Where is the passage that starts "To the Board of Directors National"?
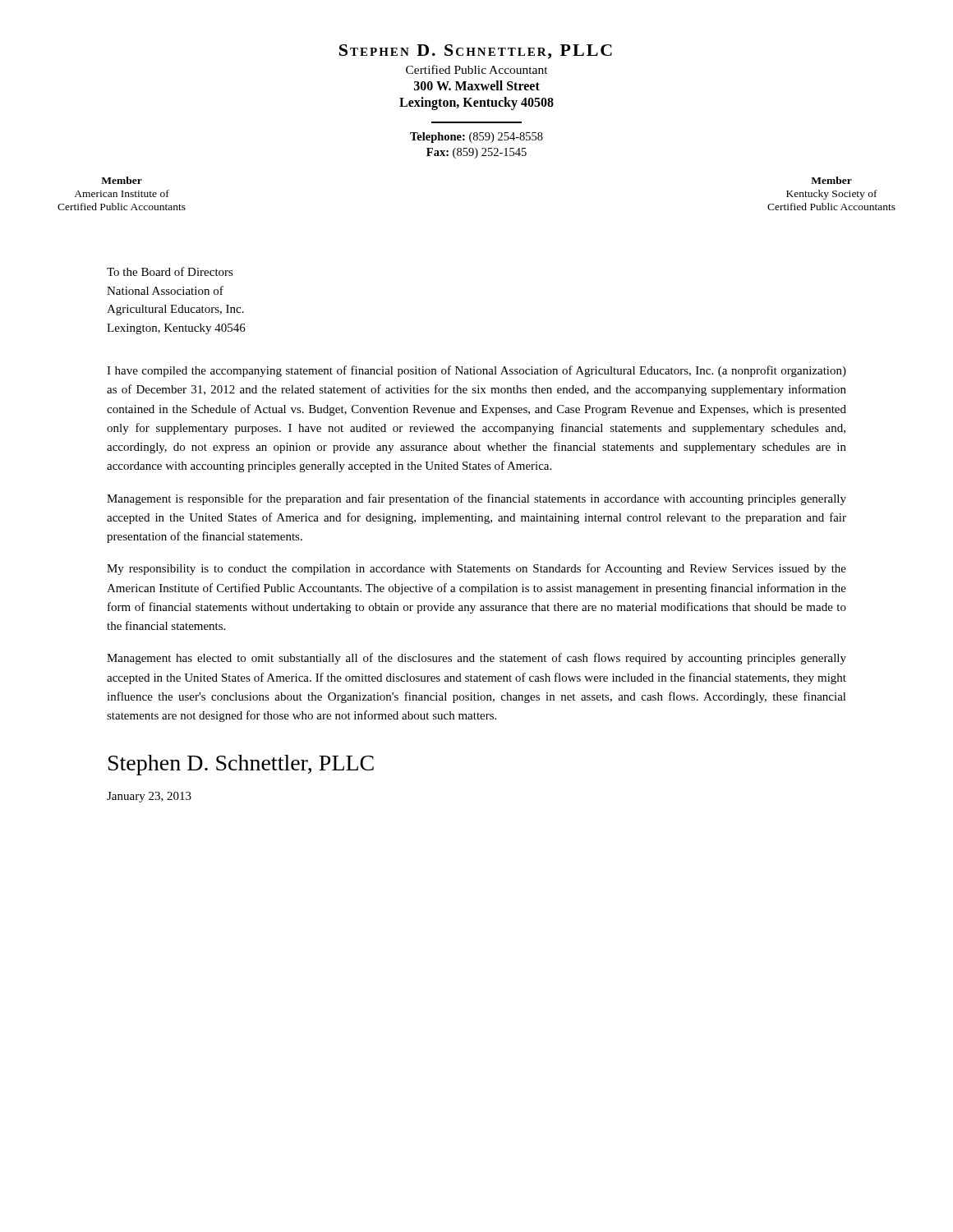 point(176,300)
